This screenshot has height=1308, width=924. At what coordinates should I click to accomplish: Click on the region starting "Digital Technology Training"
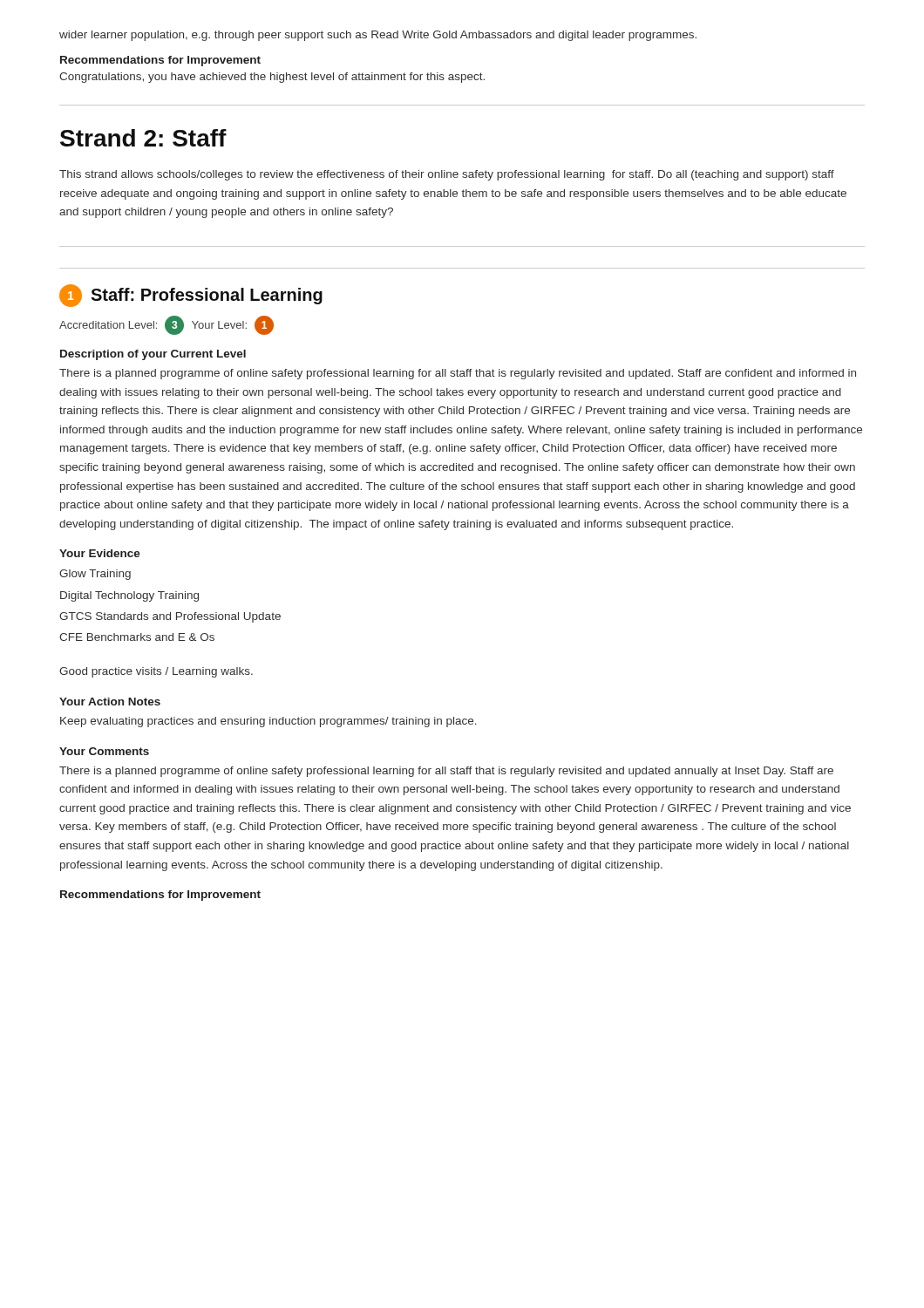129,595
